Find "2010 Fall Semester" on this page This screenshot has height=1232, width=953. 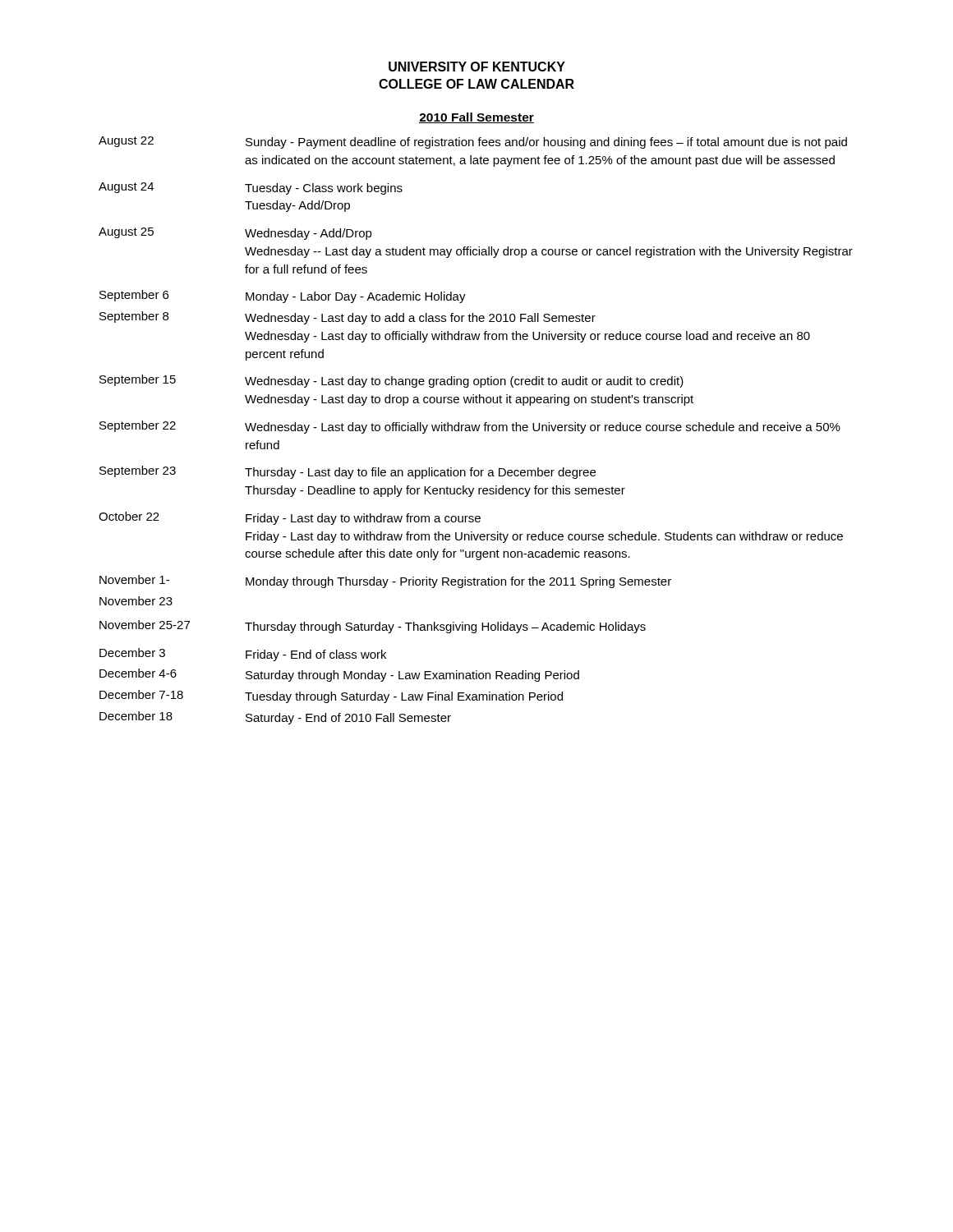click(476, 117)
